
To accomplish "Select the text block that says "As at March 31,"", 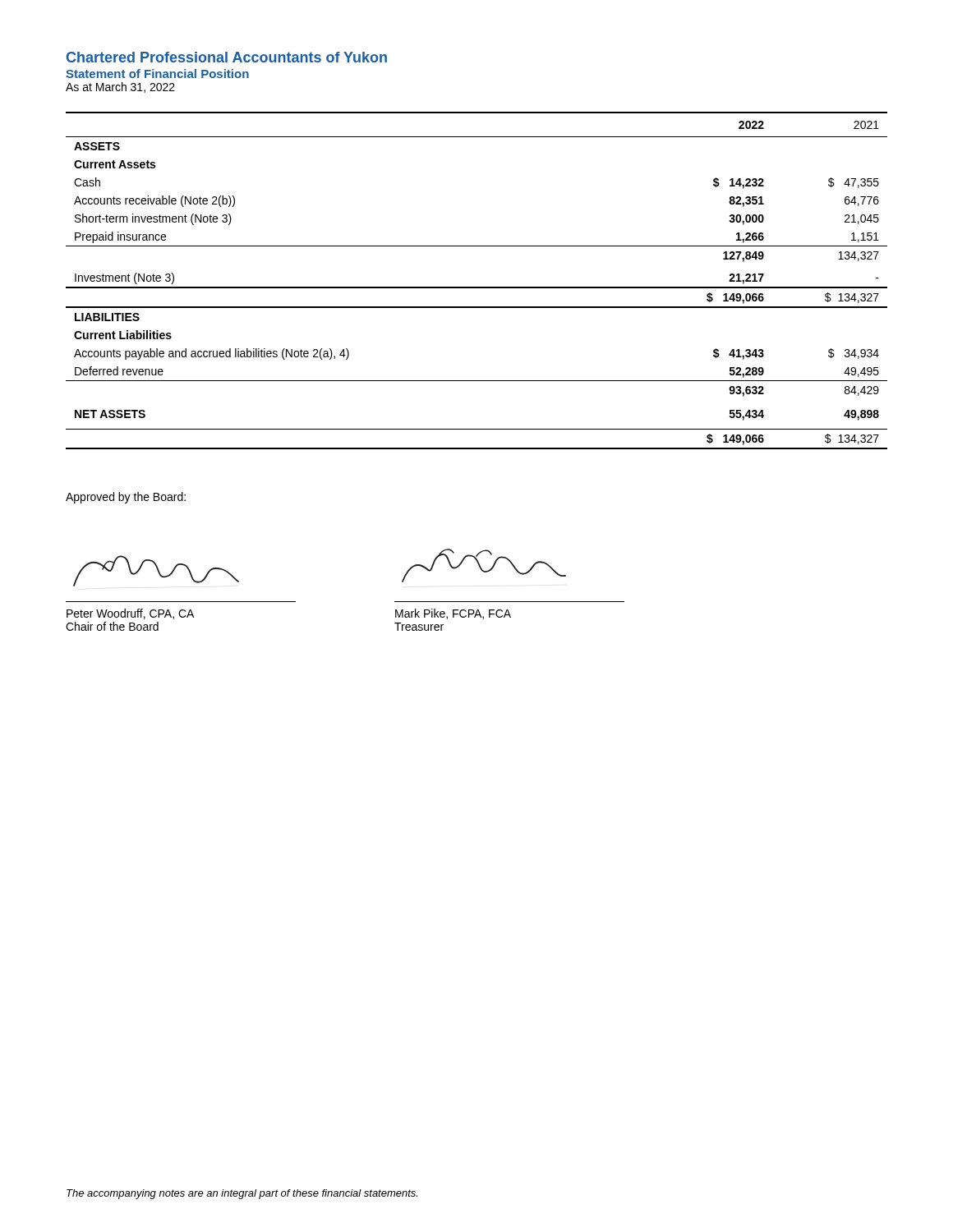I will coord(120,87).
